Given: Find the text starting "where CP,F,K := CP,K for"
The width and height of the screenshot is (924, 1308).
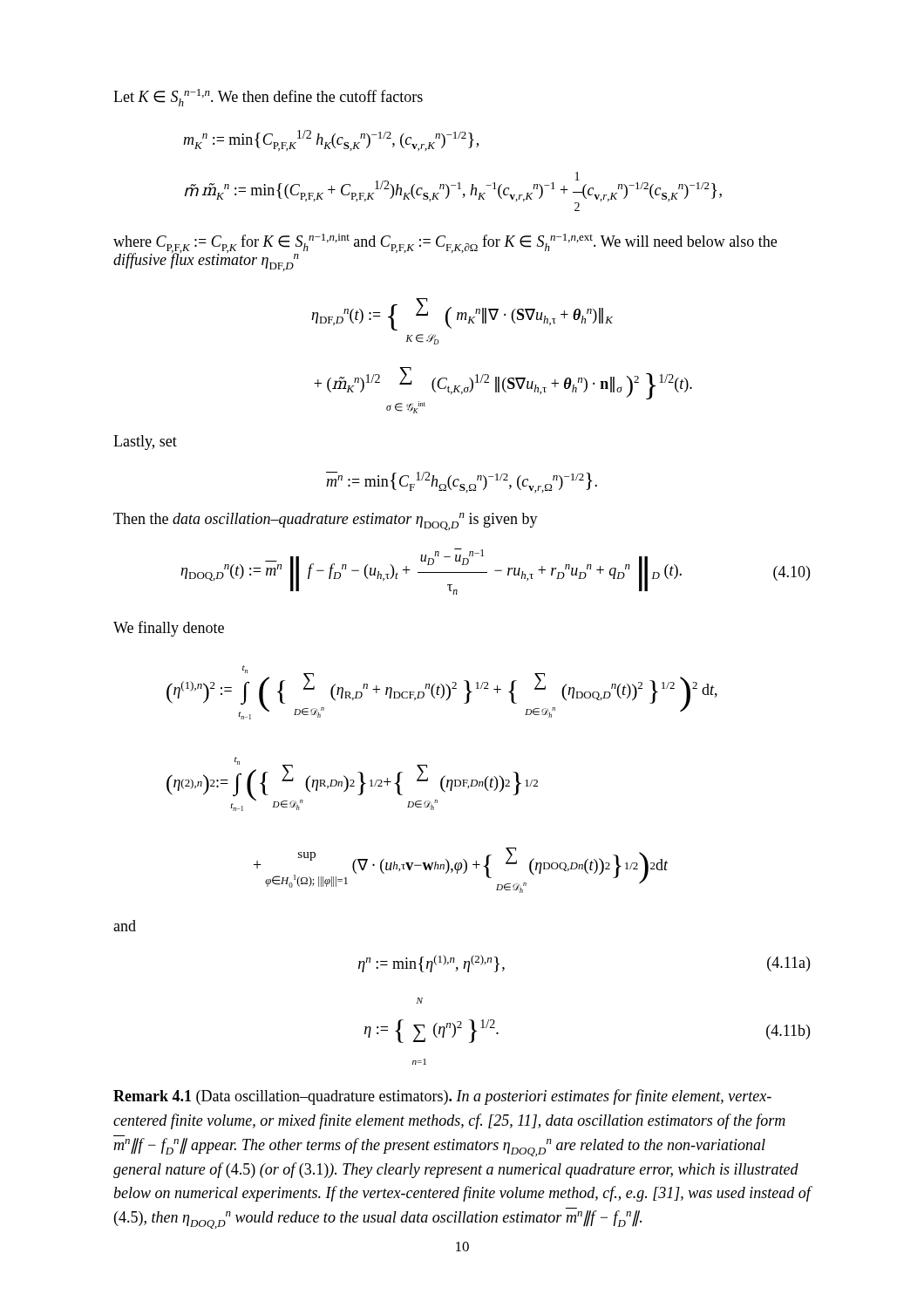Looking at the screenshot, I should (445, 251).
